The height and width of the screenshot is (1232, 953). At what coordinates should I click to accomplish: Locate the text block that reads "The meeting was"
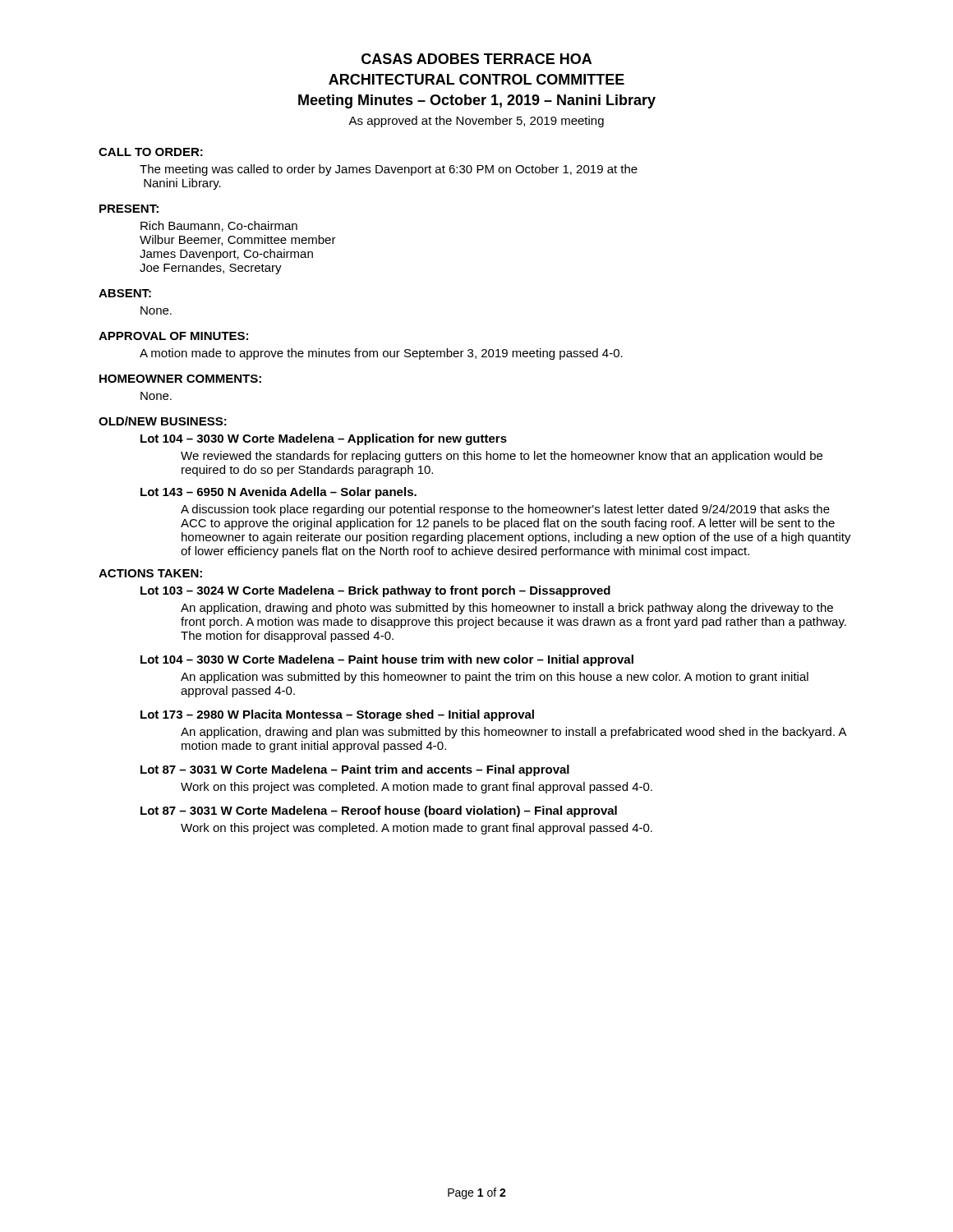coord(389,176)
